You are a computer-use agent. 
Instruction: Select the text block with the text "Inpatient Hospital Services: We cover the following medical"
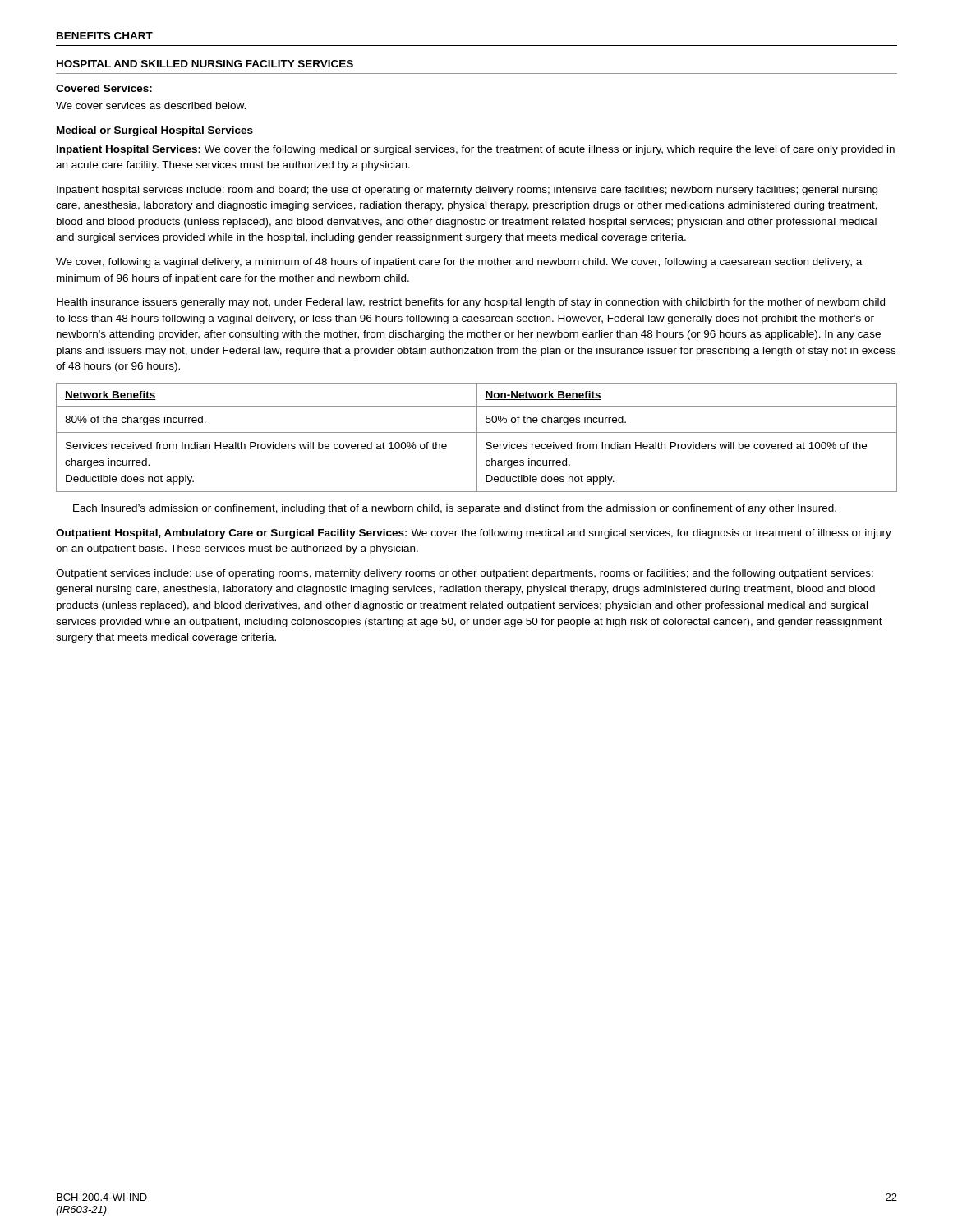[475, 157]
